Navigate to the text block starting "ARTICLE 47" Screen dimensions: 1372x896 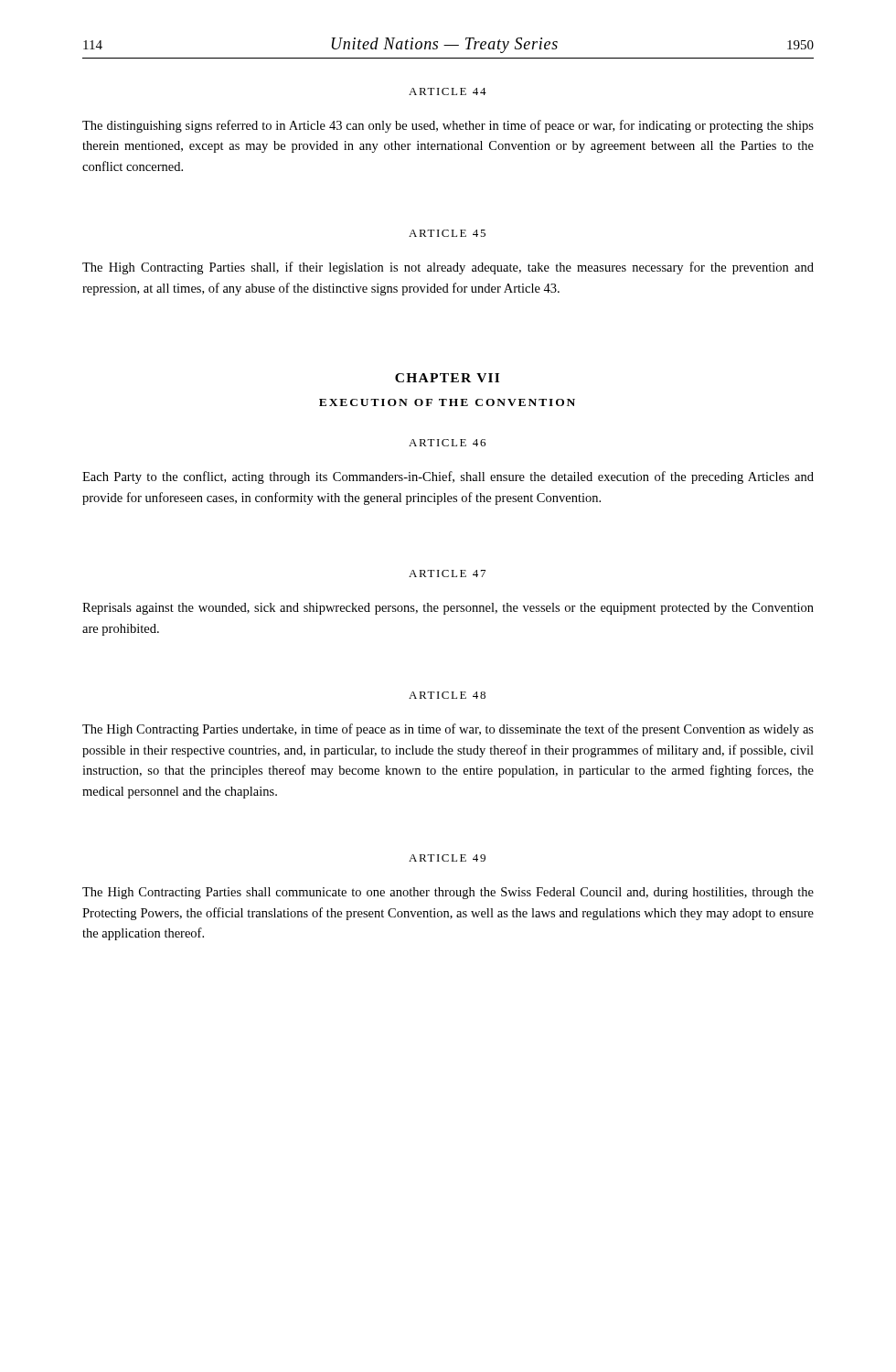(448, 573)
